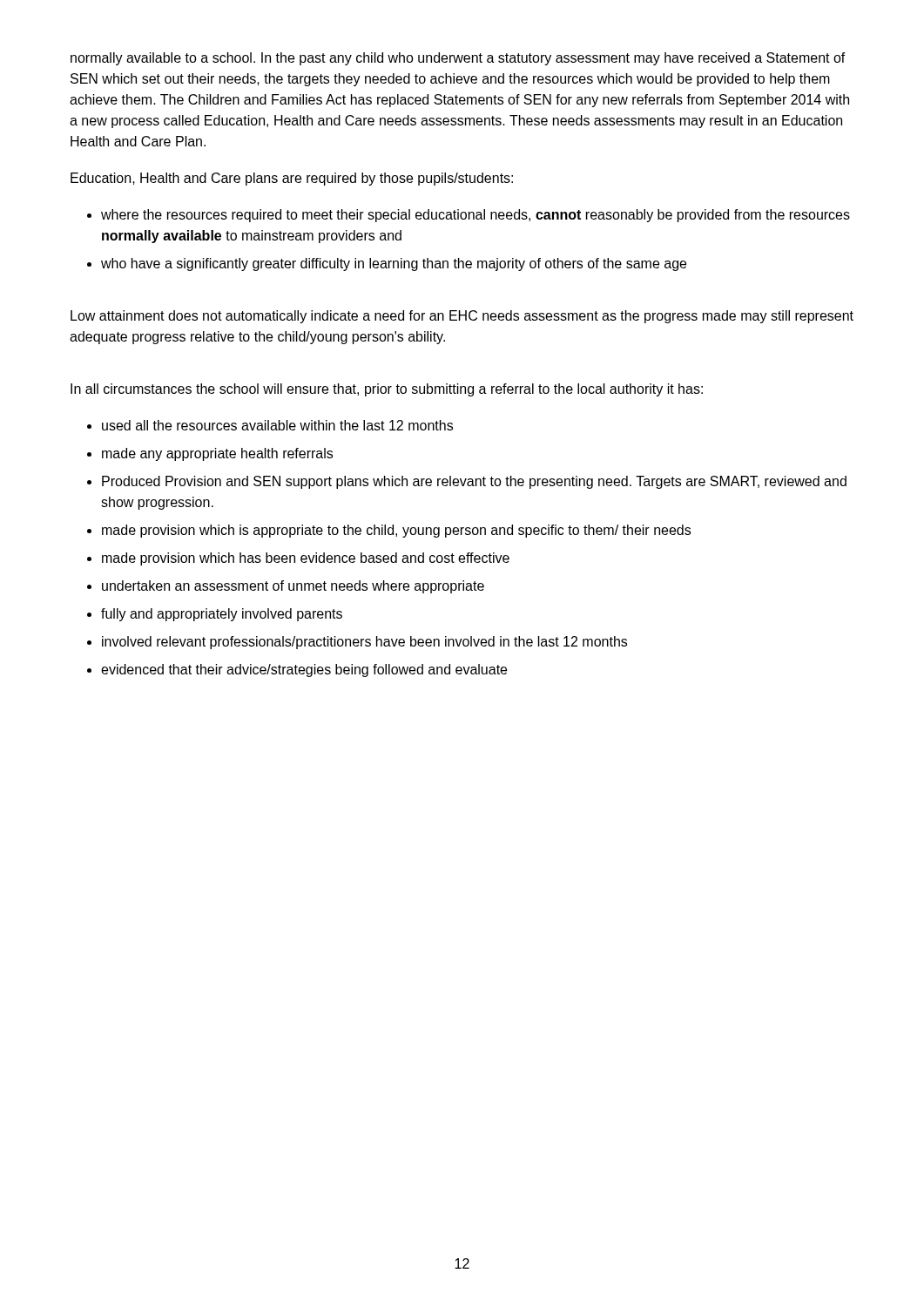The image size is (924, 1307).
Task: Click on the text block containing "In all circumstances the school"
Action: tap(387, 389)
